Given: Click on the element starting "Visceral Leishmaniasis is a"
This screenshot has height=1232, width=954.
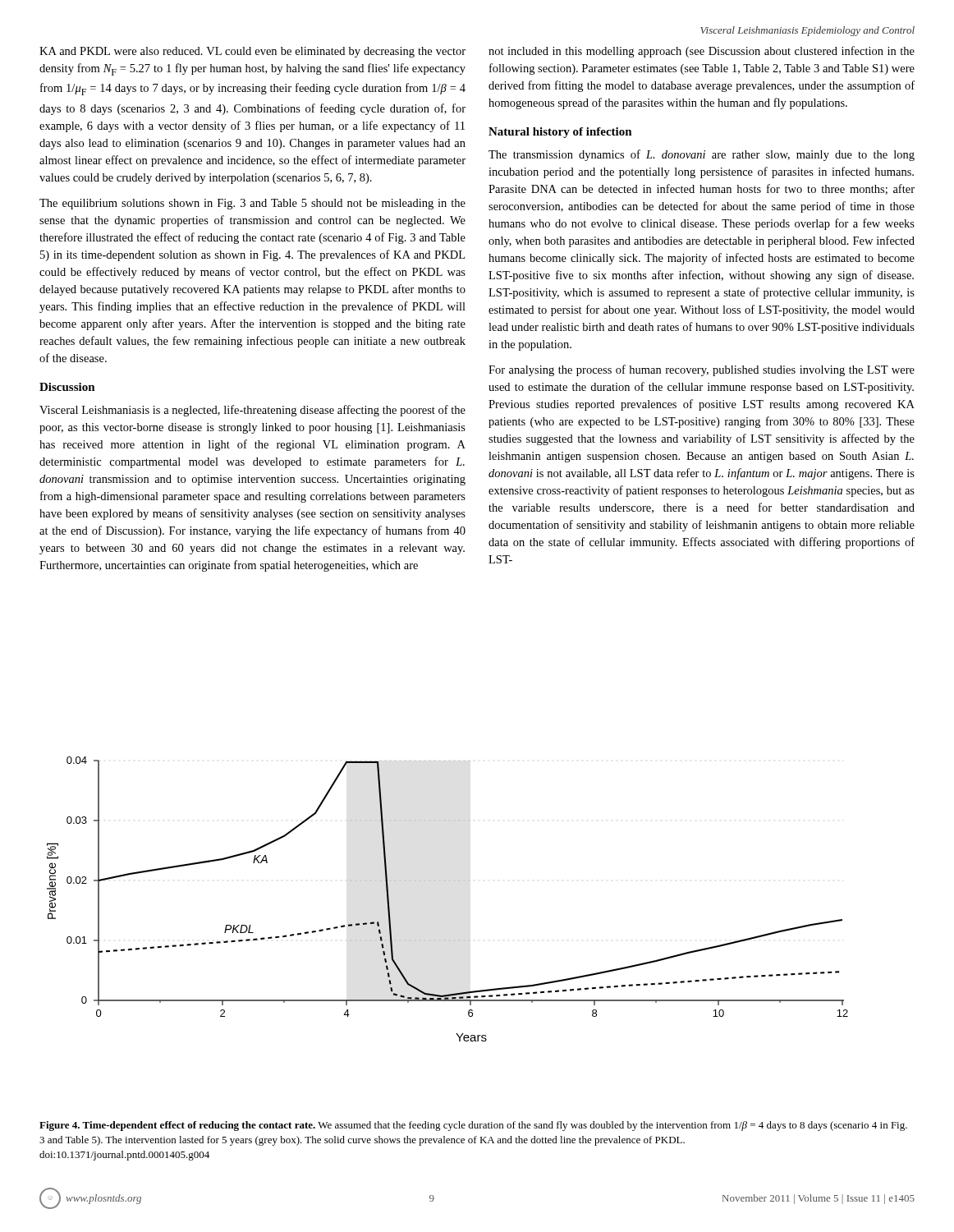Looking at the screenshot, I should point(252,488).
